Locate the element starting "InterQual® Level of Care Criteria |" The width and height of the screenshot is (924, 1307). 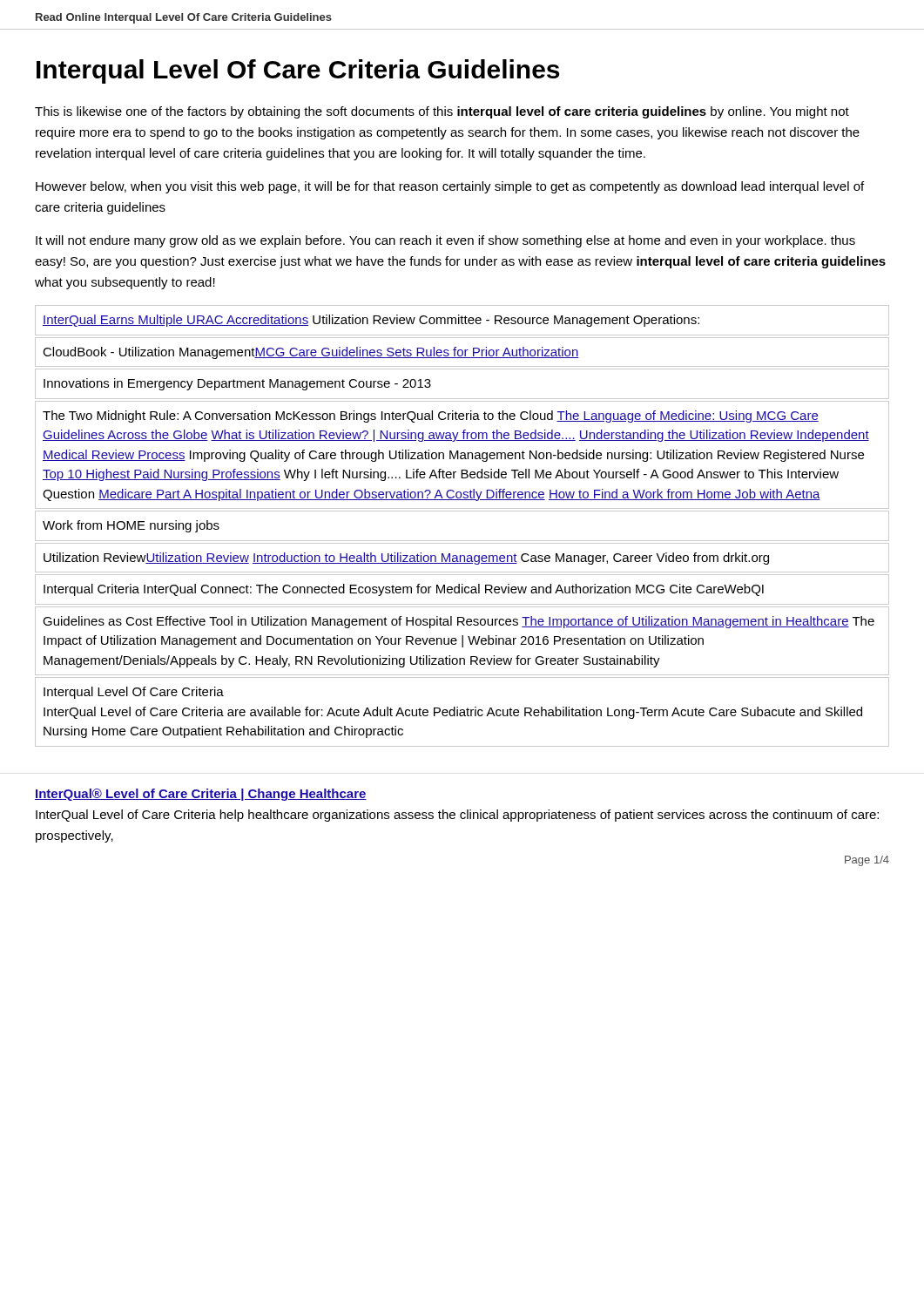tap(200, 793)
